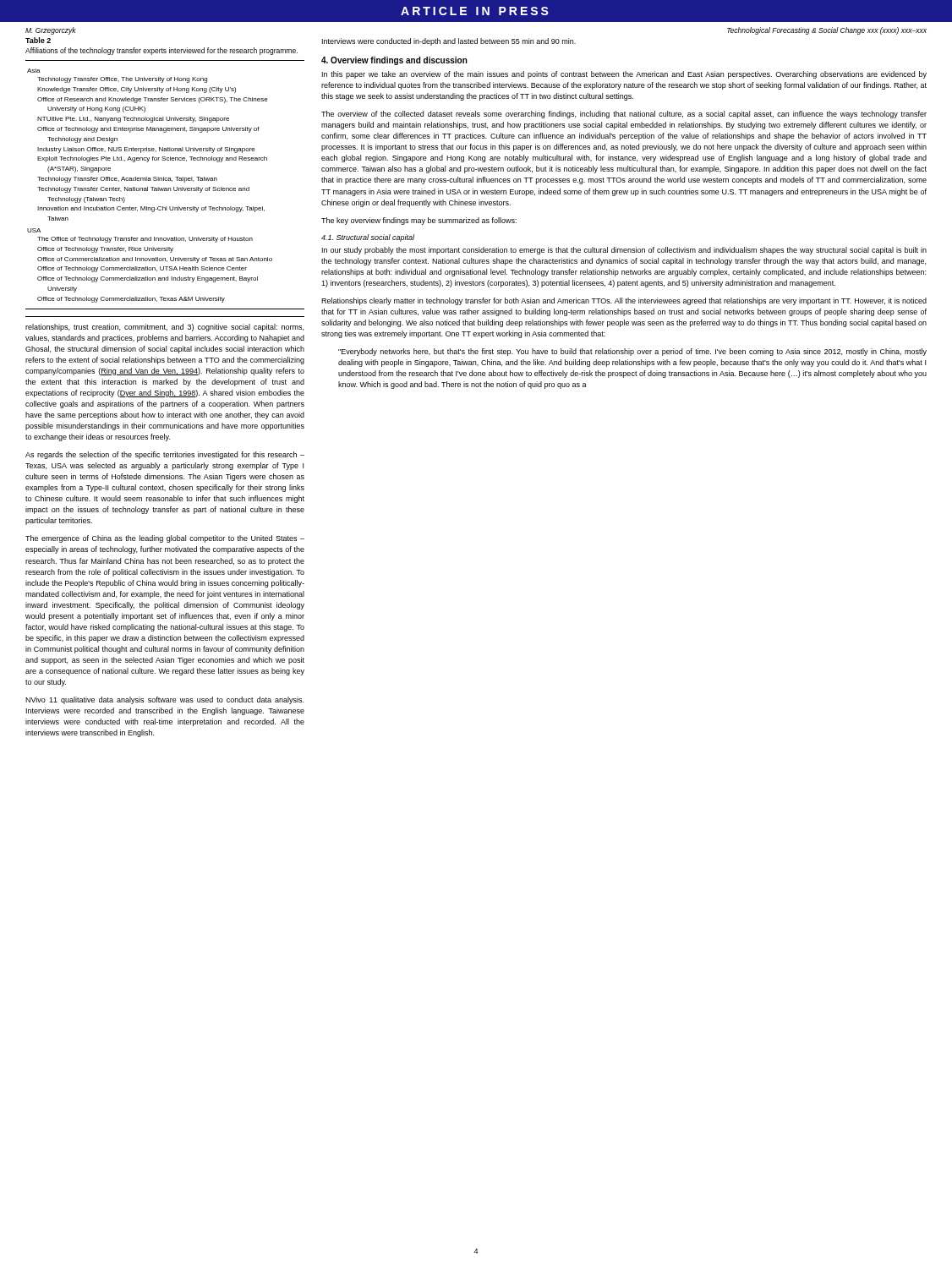Navigate to the text block starting "In this paper we take an overview of"

pos(624,85)
